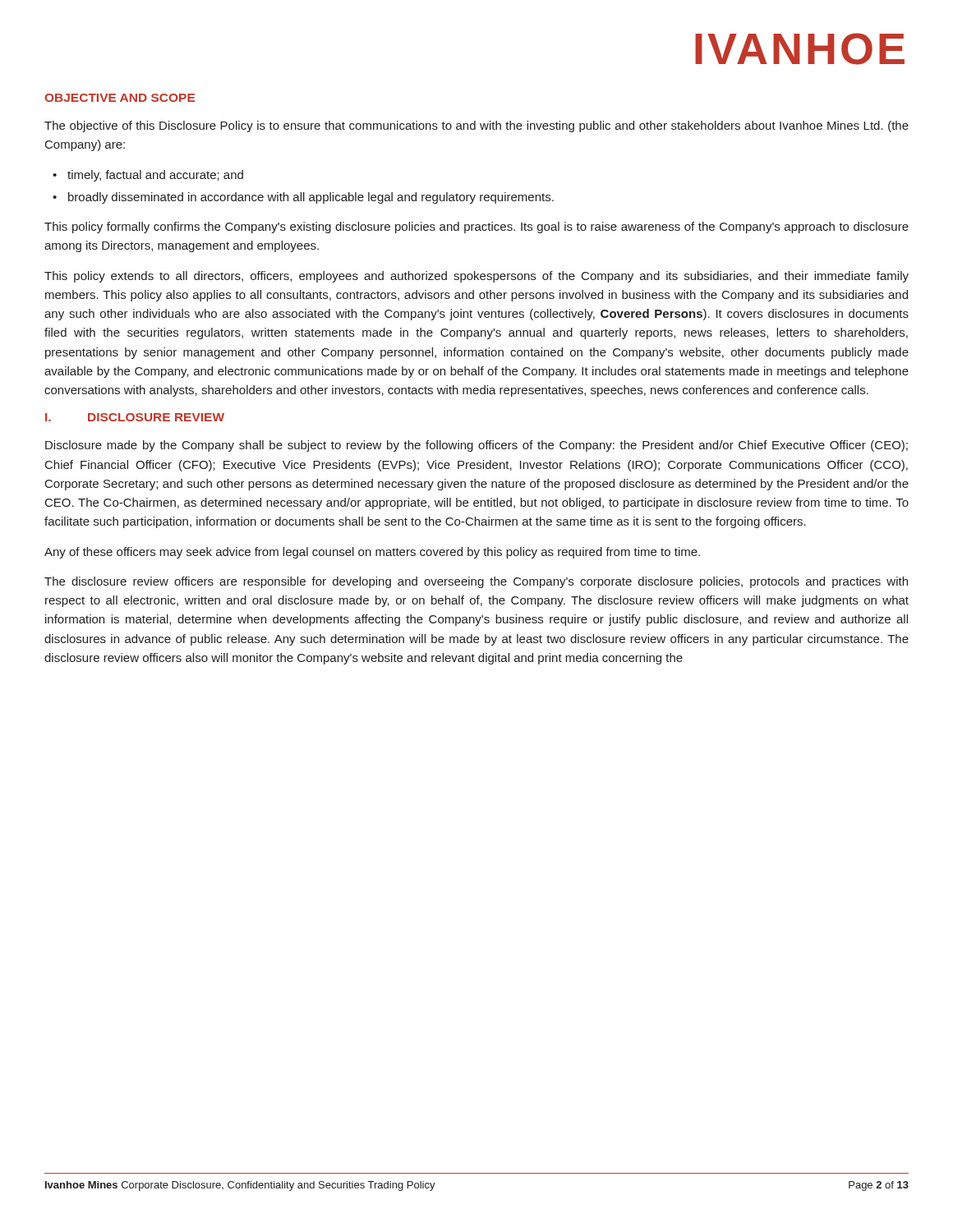Find the element starting "timely, factual and accurate; and"
The image size is (953, 1232).
coord(156,174)
